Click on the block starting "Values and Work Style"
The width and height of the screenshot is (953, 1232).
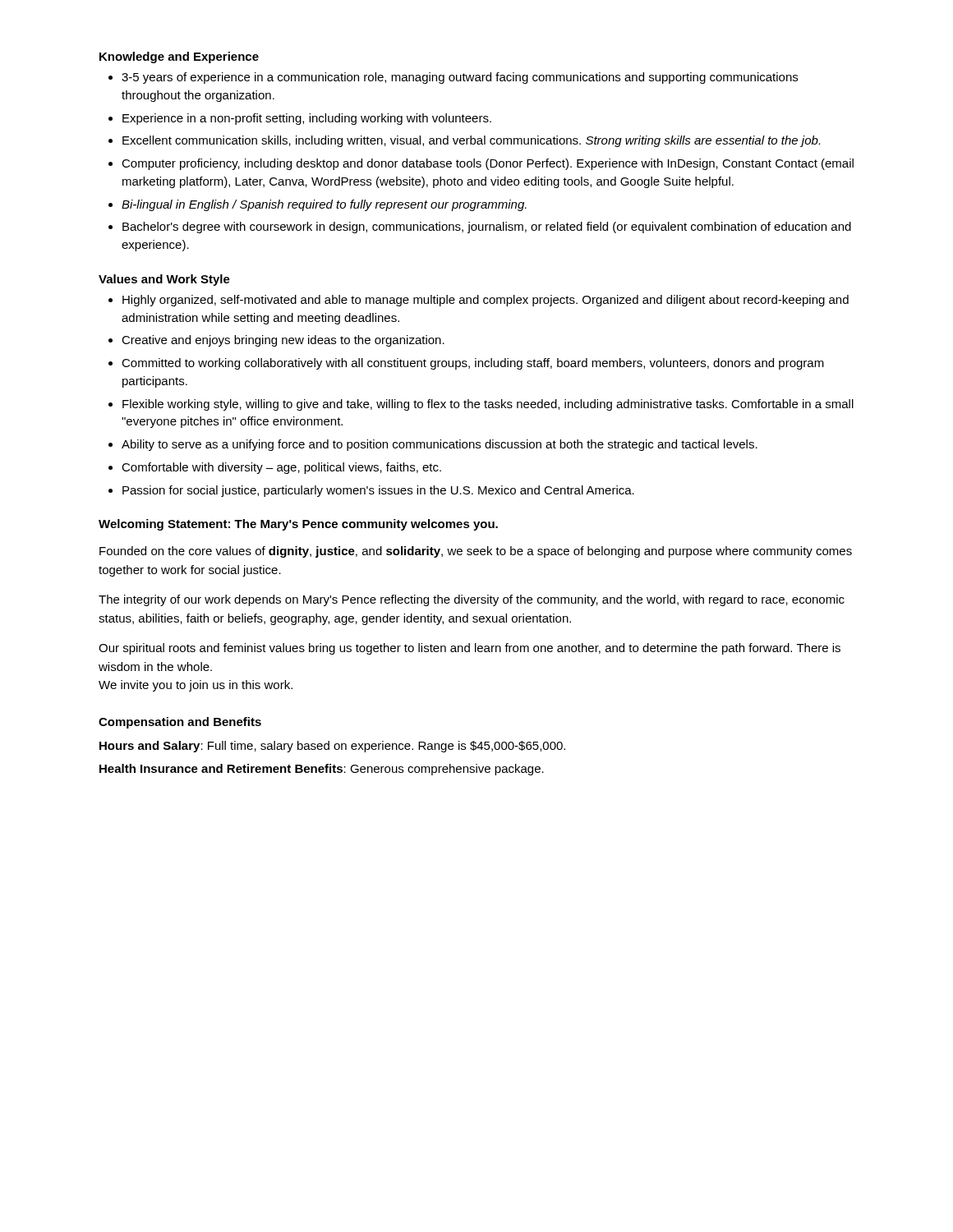[x=164, y=279]
